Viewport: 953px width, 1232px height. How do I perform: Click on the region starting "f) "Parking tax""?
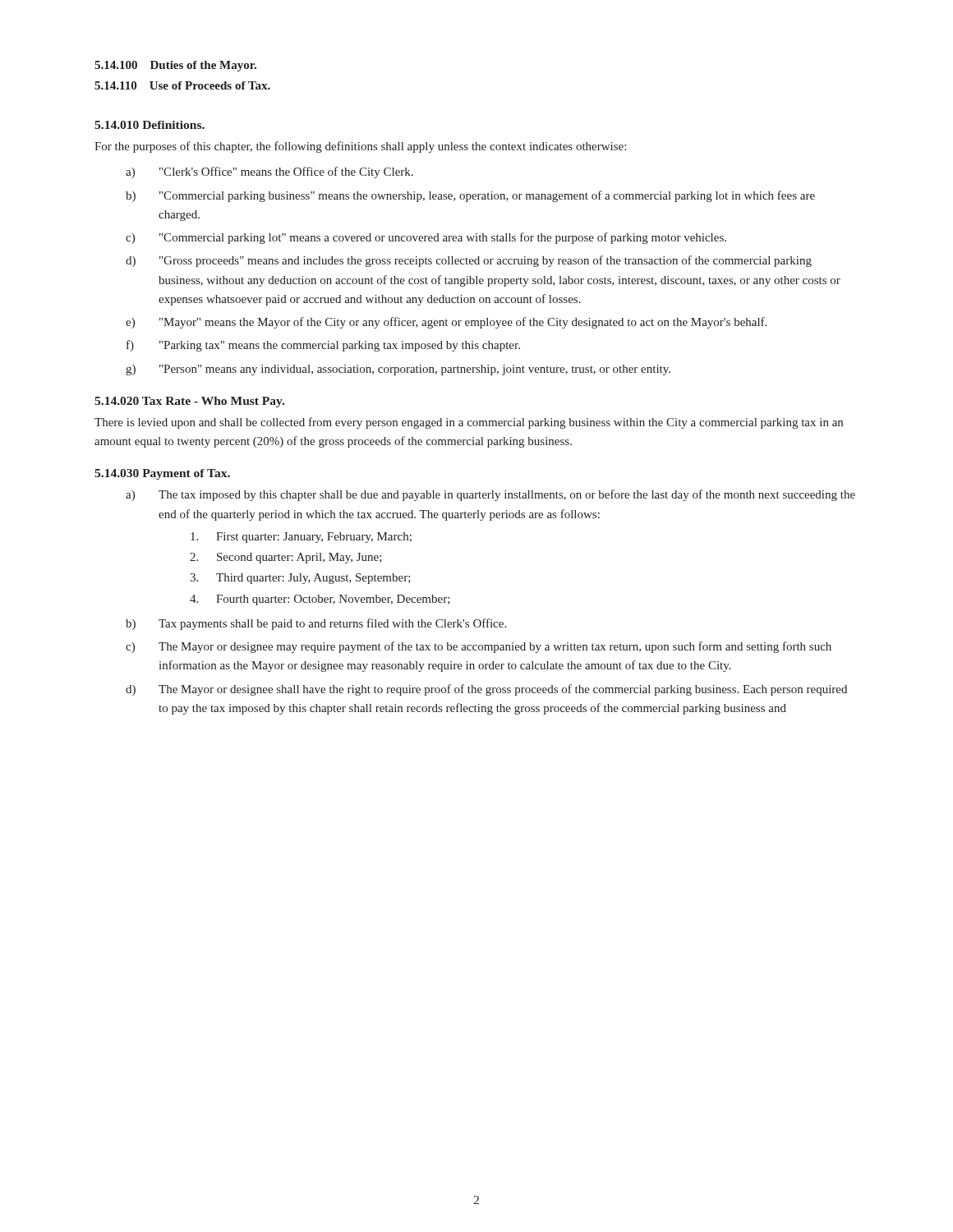pyautogui.click(x=492, y=346)
